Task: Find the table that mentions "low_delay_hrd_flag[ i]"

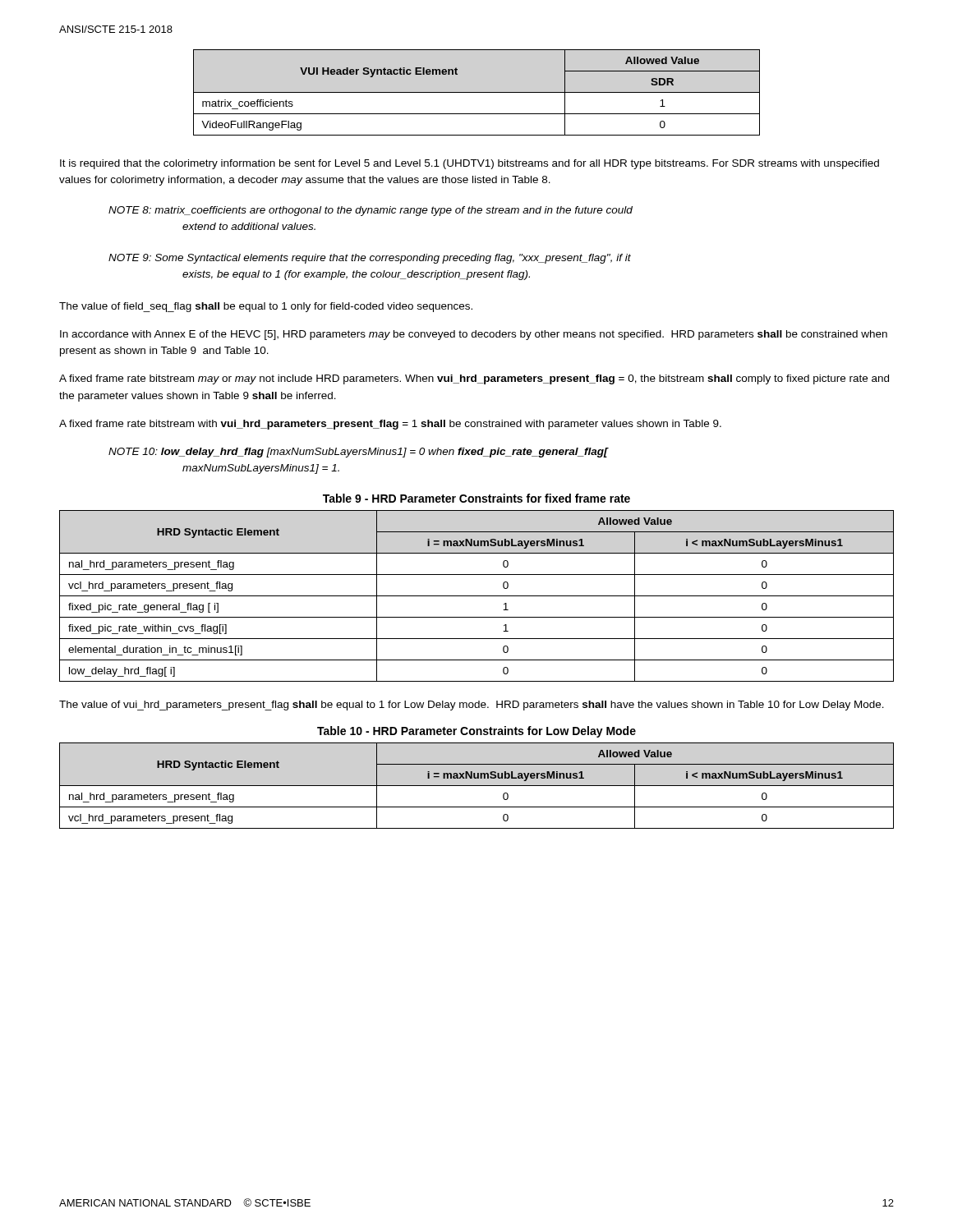Action: coord(476,595)
